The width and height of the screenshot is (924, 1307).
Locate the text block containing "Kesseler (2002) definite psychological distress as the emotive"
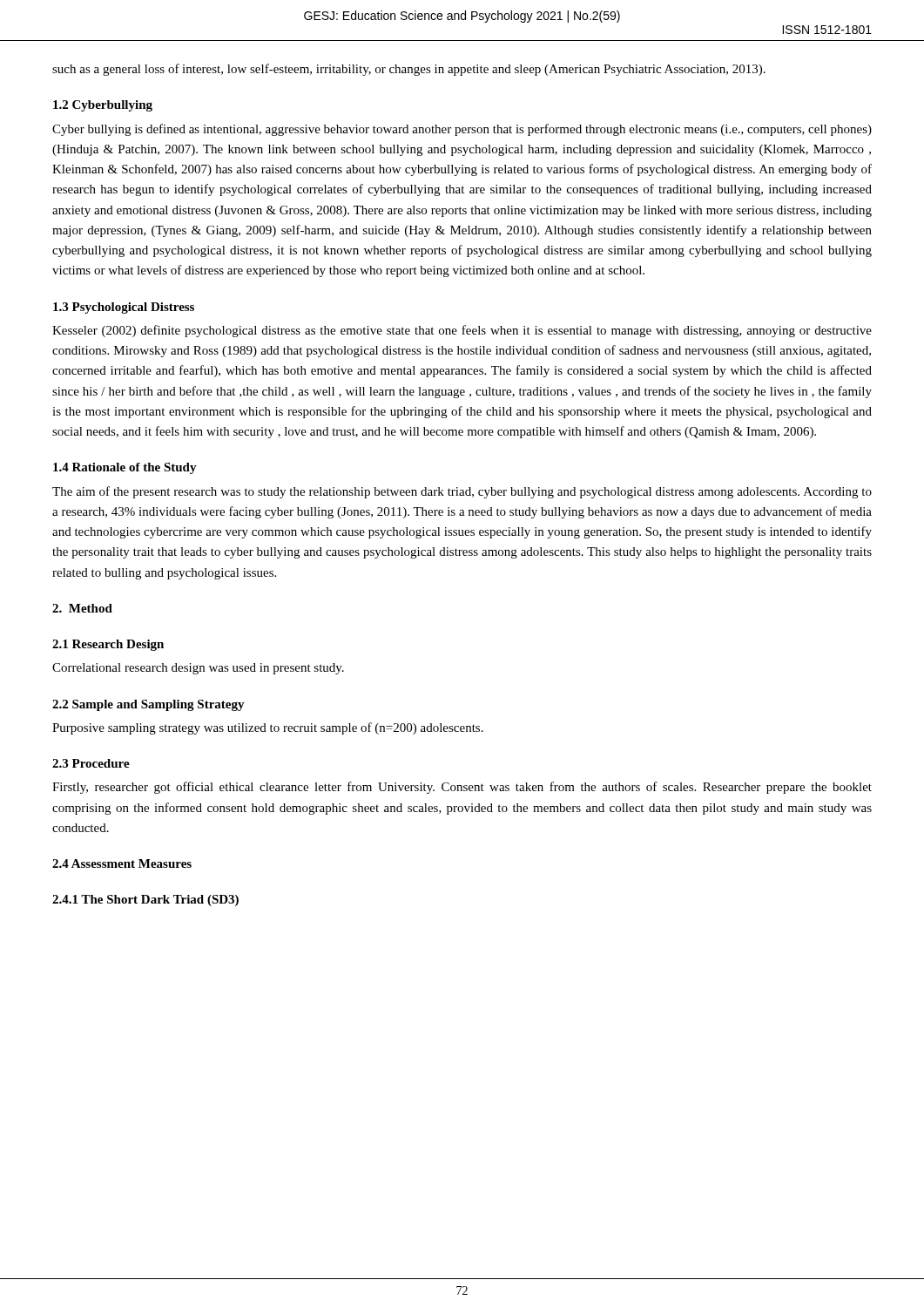click(x=462, y=381)
